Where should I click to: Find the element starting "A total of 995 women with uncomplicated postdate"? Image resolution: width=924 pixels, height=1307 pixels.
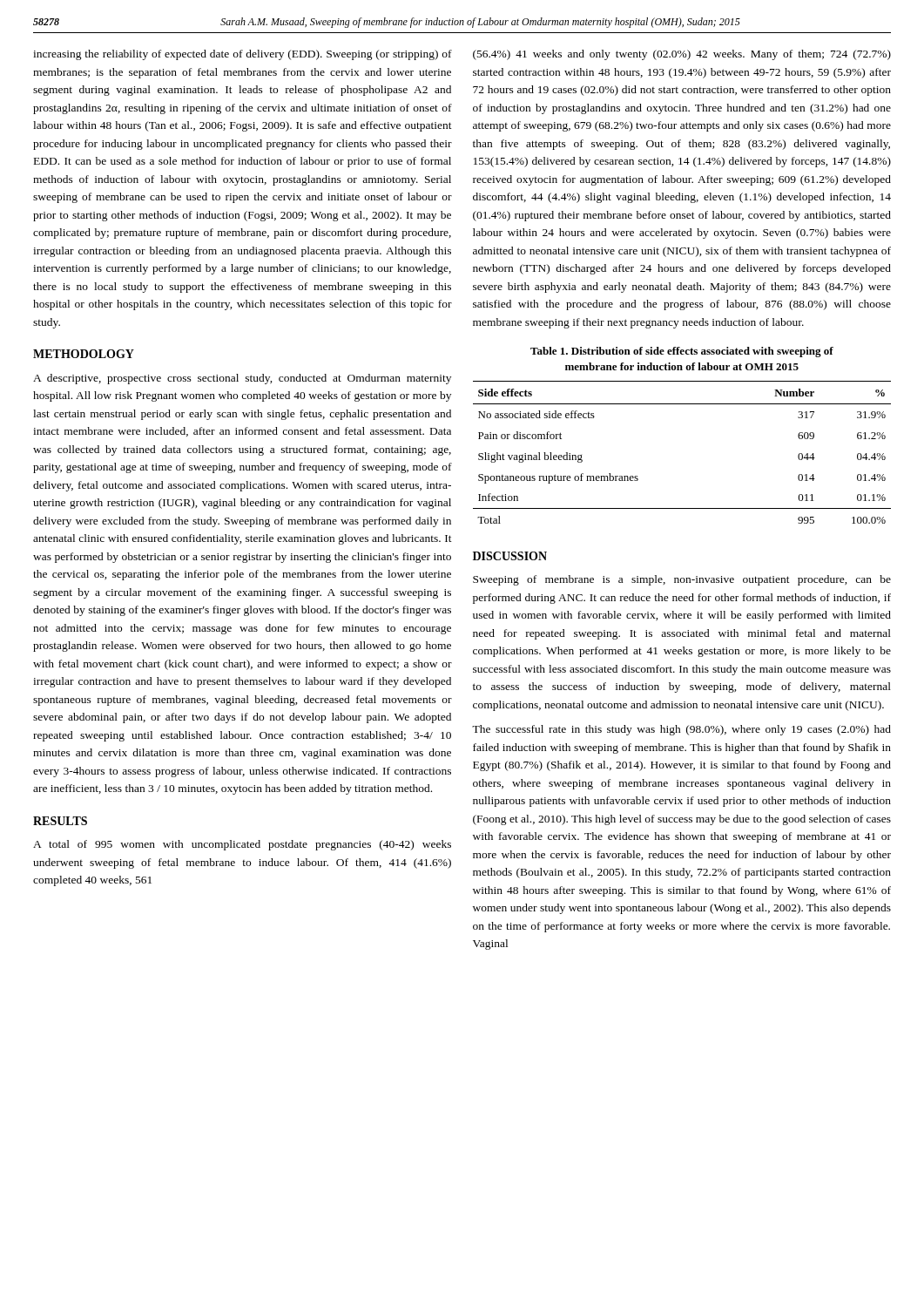pyautogui.click(x=242, y=863)
